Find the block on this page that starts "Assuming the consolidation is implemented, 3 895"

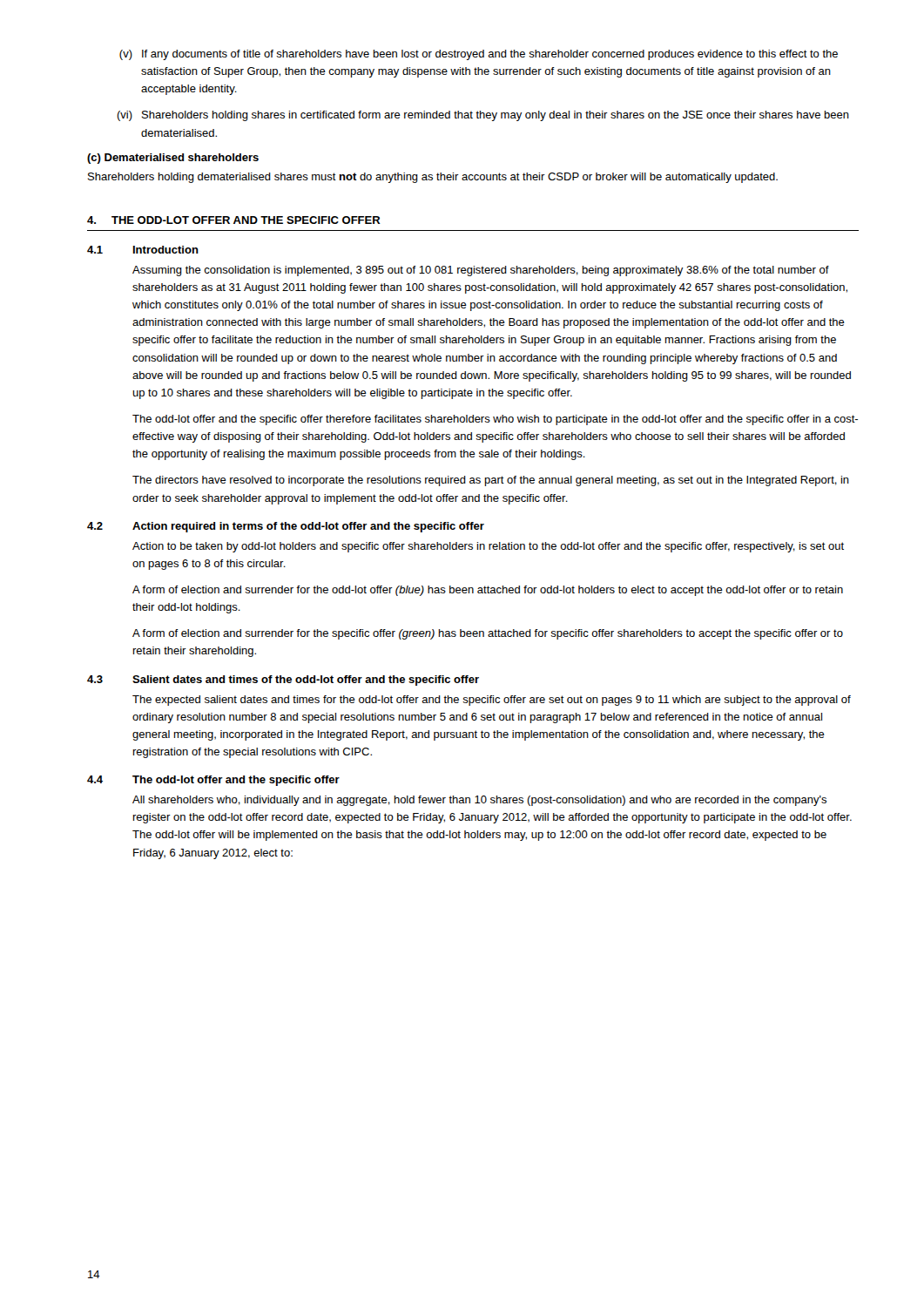tap(492, 331)
